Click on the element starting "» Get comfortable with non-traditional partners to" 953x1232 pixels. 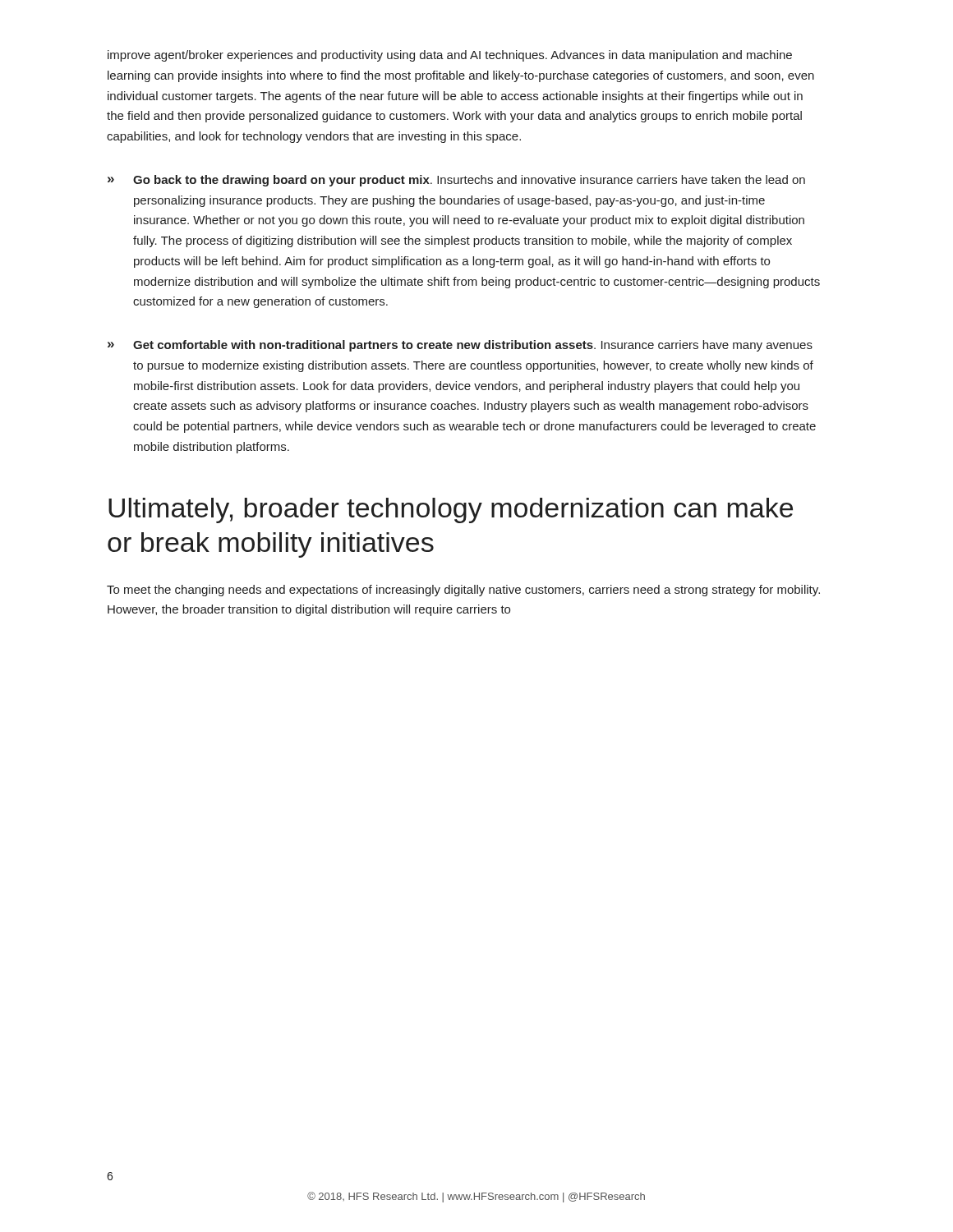click(464, 396)
